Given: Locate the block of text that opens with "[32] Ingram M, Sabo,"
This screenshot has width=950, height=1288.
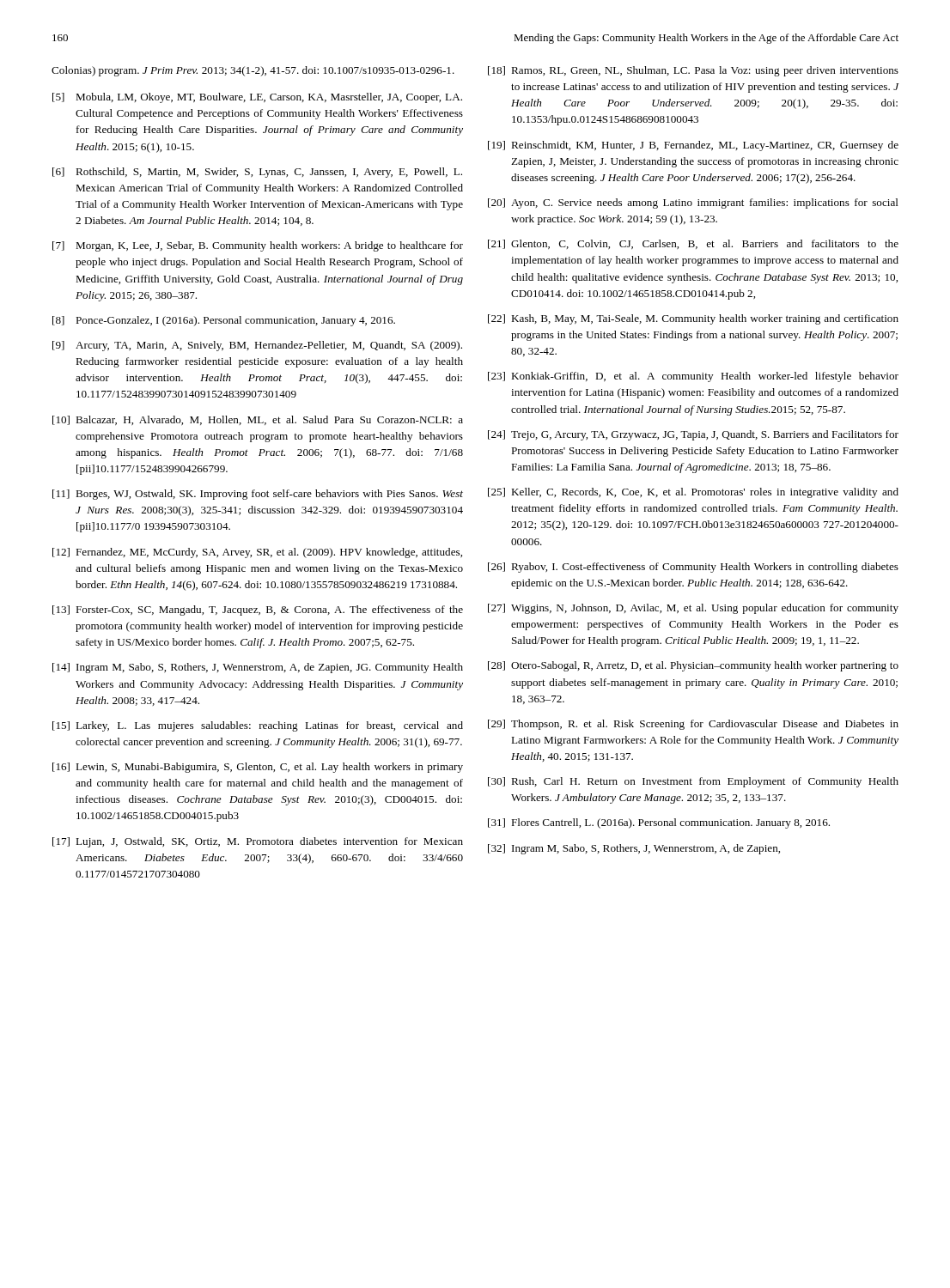Looking at the screenshot, I should tap(693, 848).
